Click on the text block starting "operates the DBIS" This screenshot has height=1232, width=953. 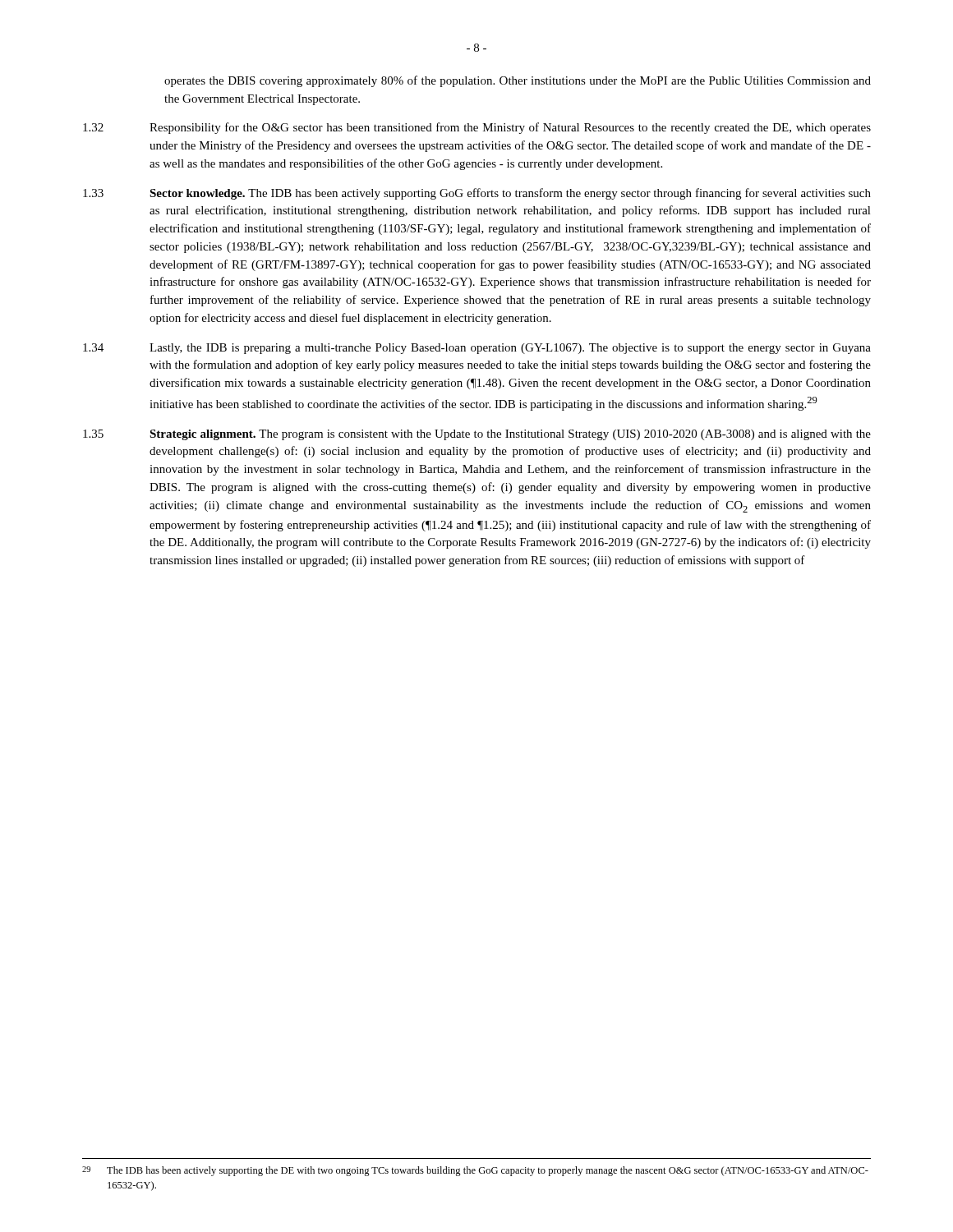click(518, 89)
